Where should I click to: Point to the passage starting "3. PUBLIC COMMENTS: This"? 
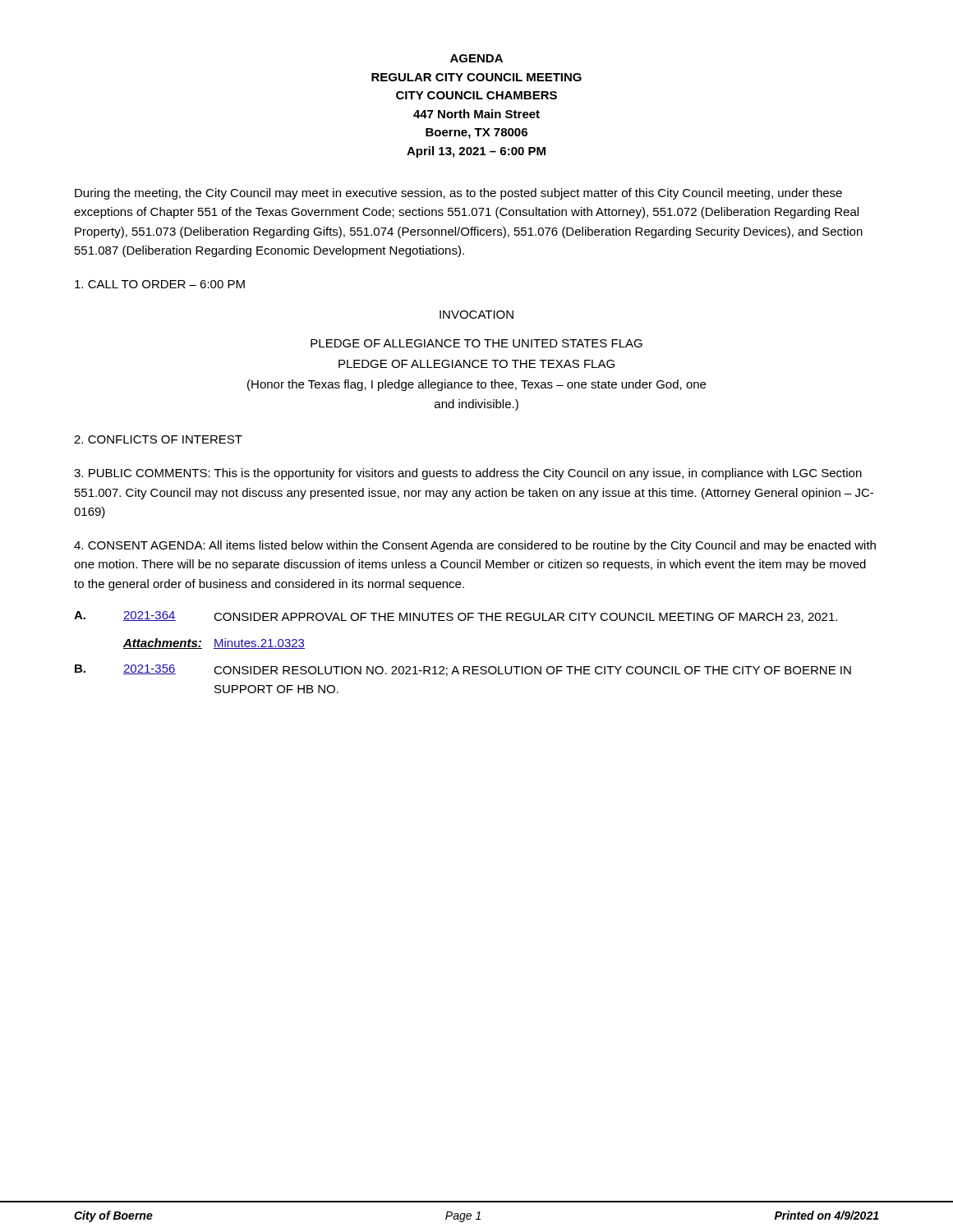(474, 492)
